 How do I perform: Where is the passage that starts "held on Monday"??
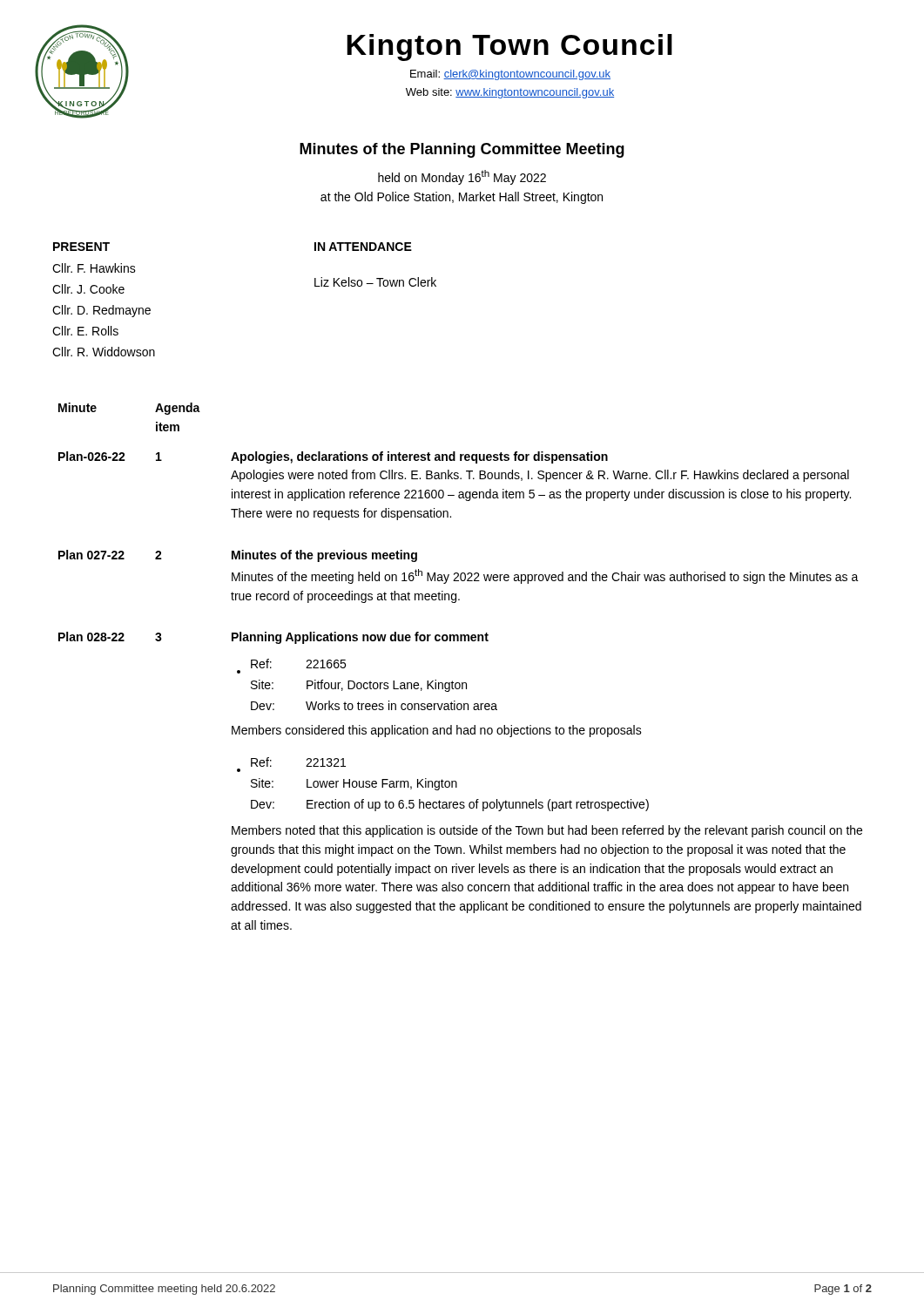462,186
